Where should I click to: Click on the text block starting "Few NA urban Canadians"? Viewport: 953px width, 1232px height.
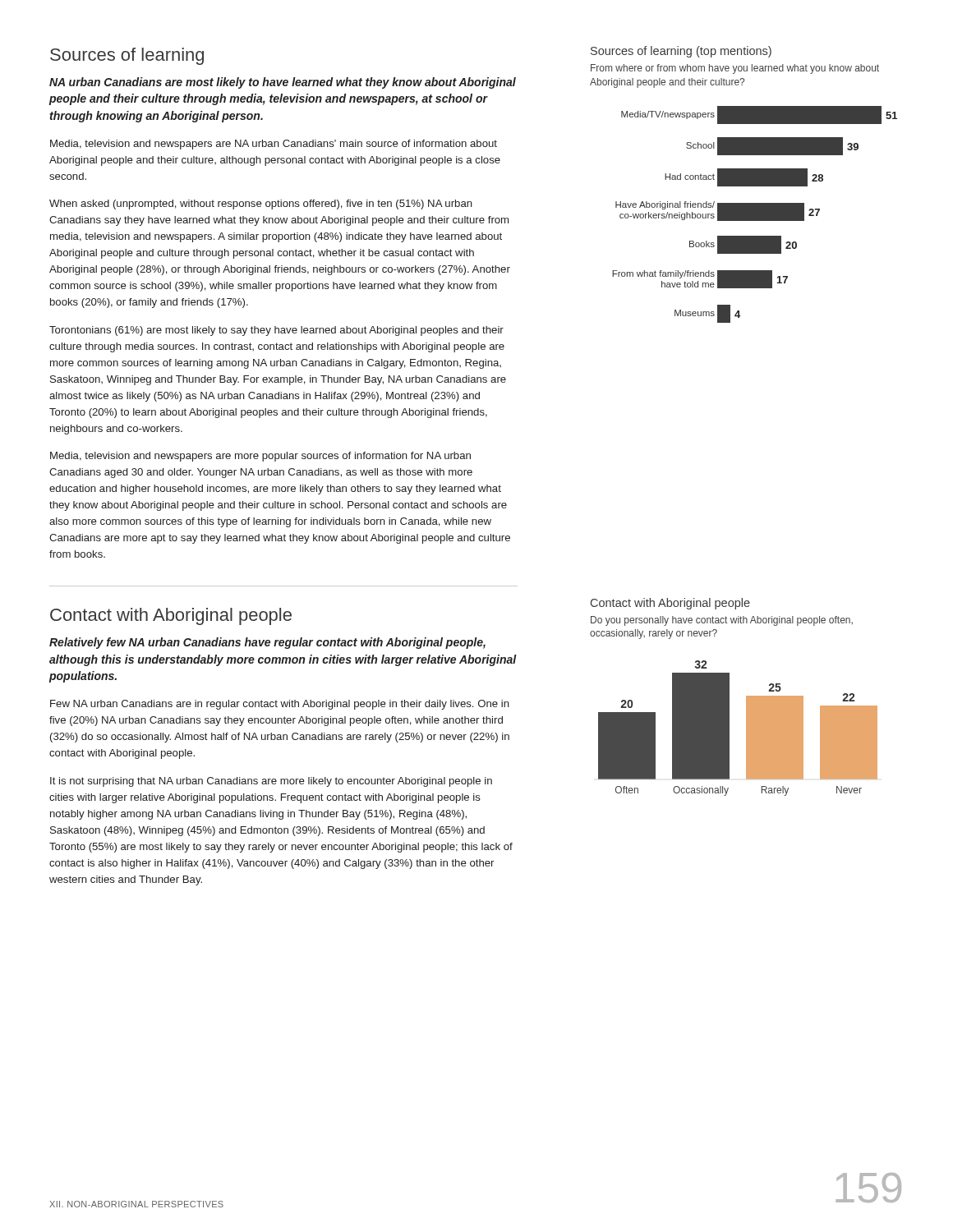tap(283, 729)
